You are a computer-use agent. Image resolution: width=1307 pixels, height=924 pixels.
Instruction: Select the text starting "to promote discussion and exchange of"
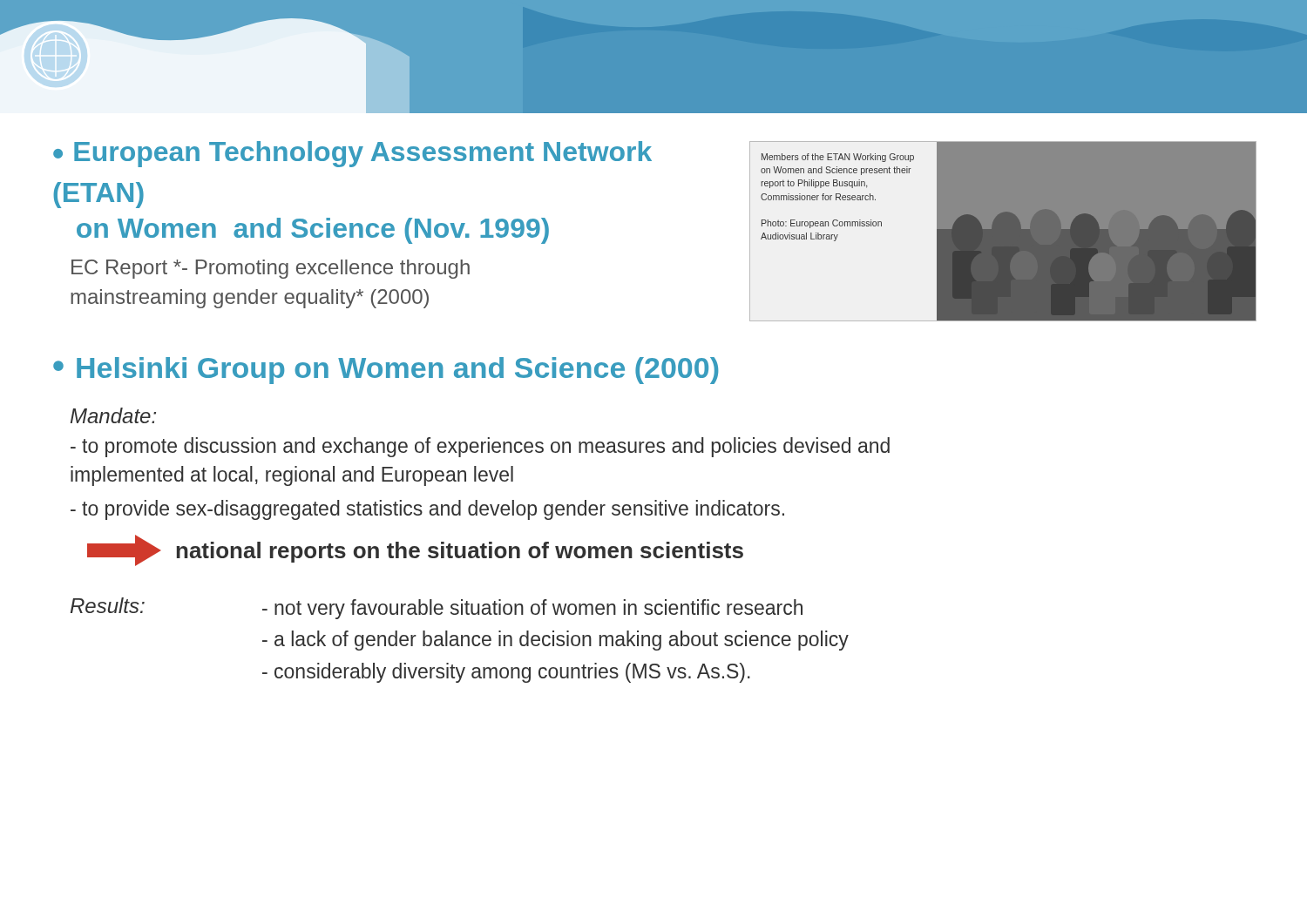662,461
